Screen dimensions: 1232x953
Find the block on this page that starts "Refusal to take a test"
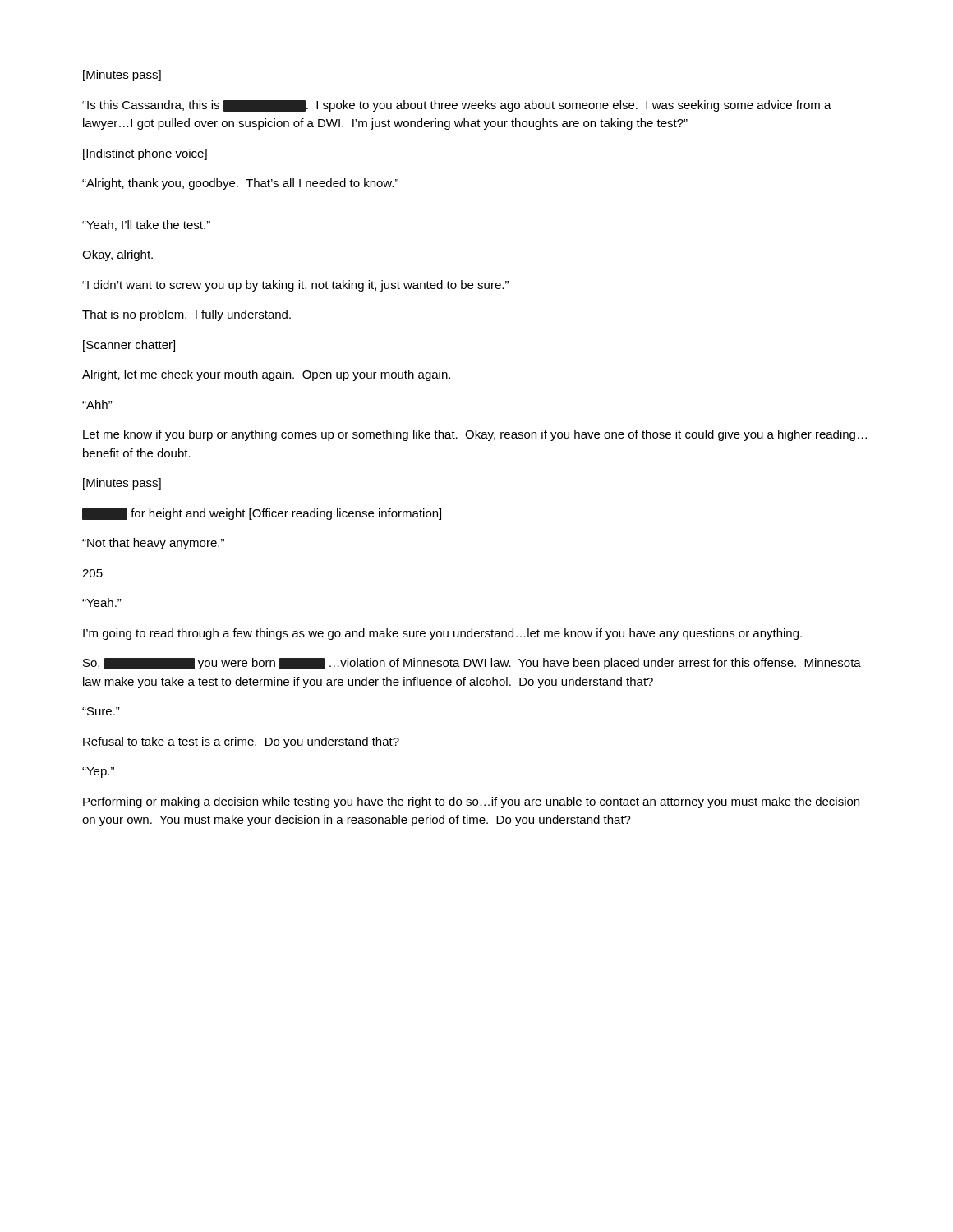coord(241,741)
